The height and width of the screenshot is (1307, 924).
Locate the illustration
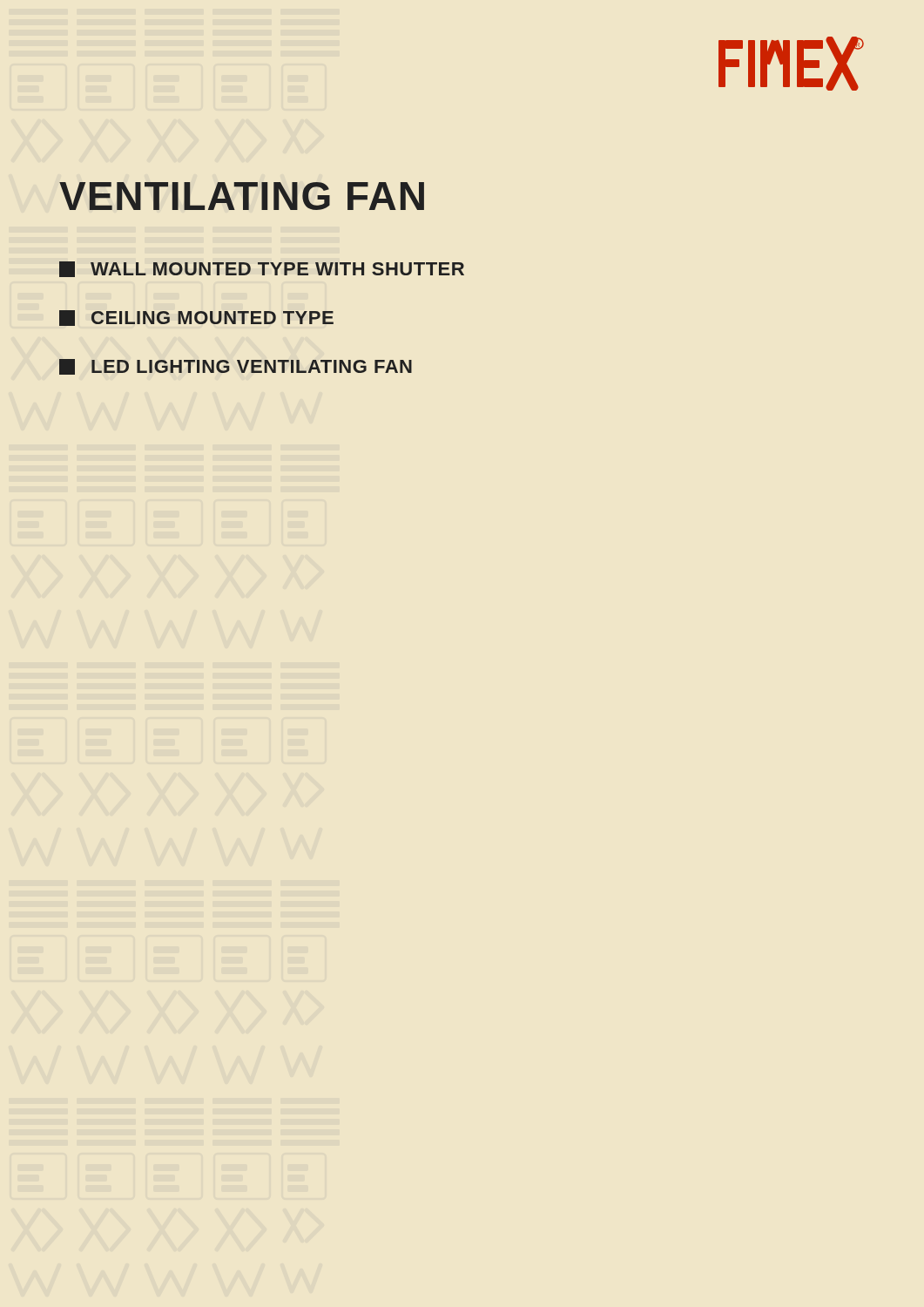point(187,654)
